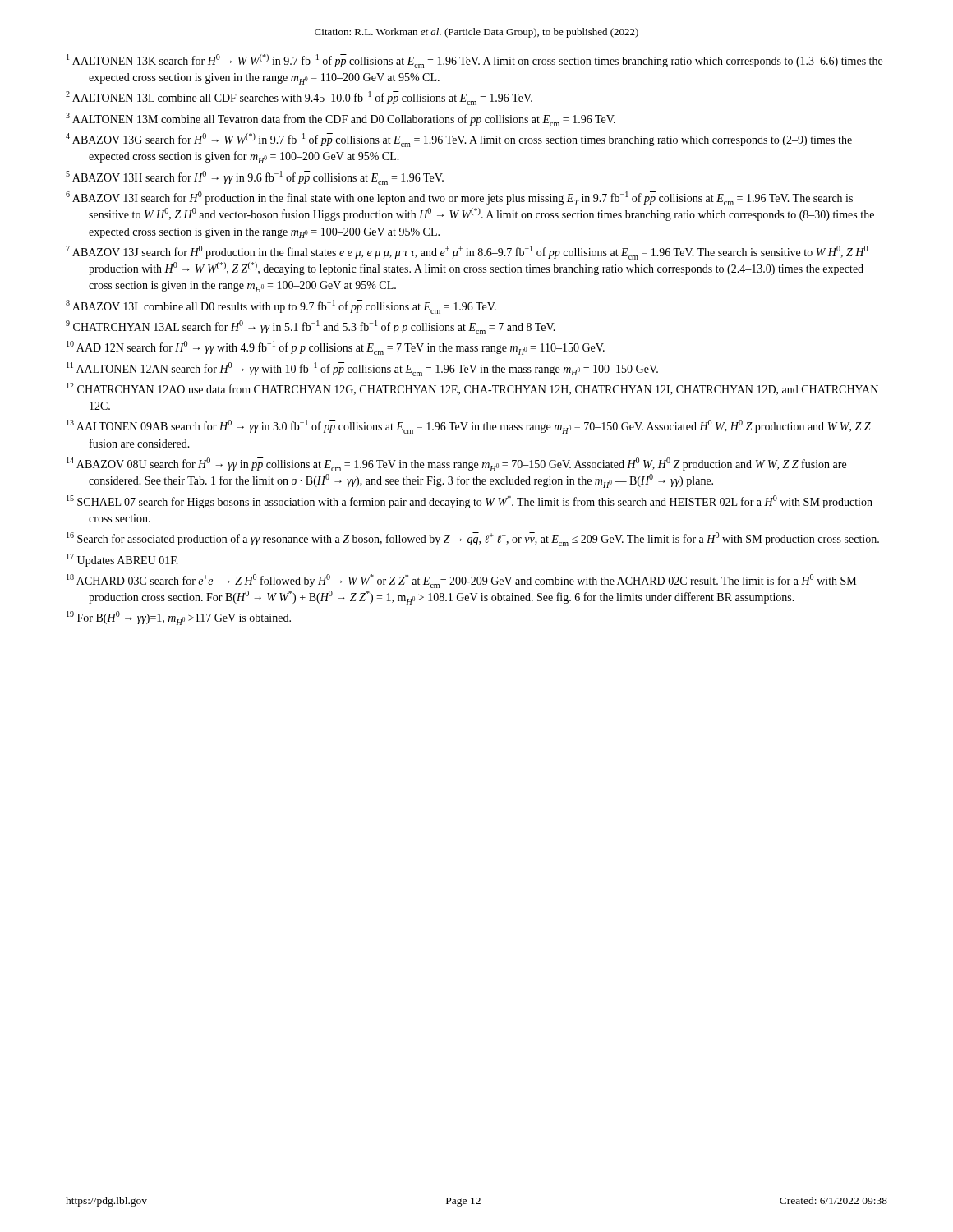The width and height of the screenshot is (953, 1232).
Task: Find the footnote containing "11 AALTONEN 12AN search for H0"
Action: click(362, 369)
